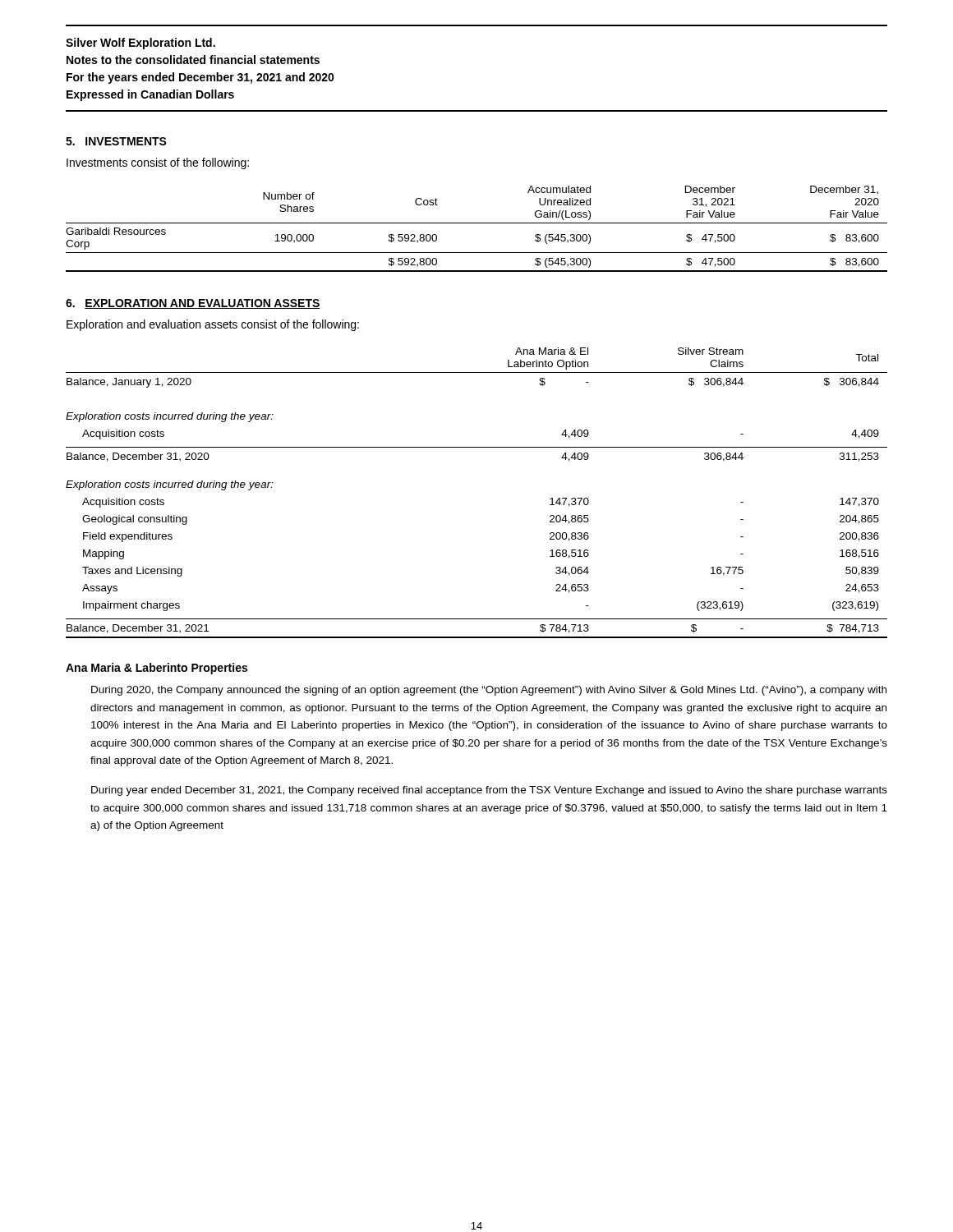Find the block starting "6. EXPLORATION AND"
The height and width of the screenshot is (1232, 953).
point(193,303)
